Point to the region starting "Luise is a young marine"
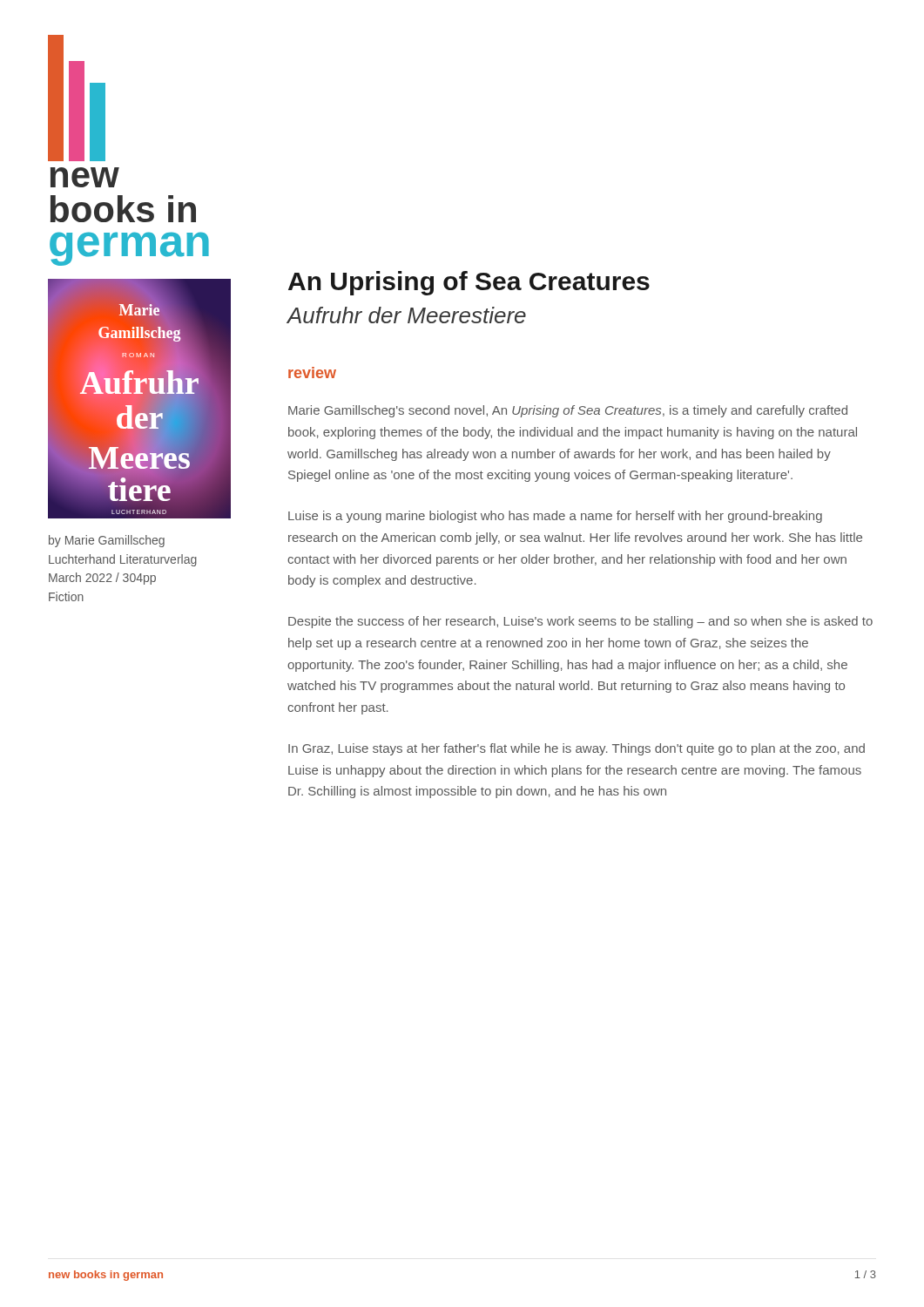The width and height of the screenshot is (924, 1307). point(575,548)
